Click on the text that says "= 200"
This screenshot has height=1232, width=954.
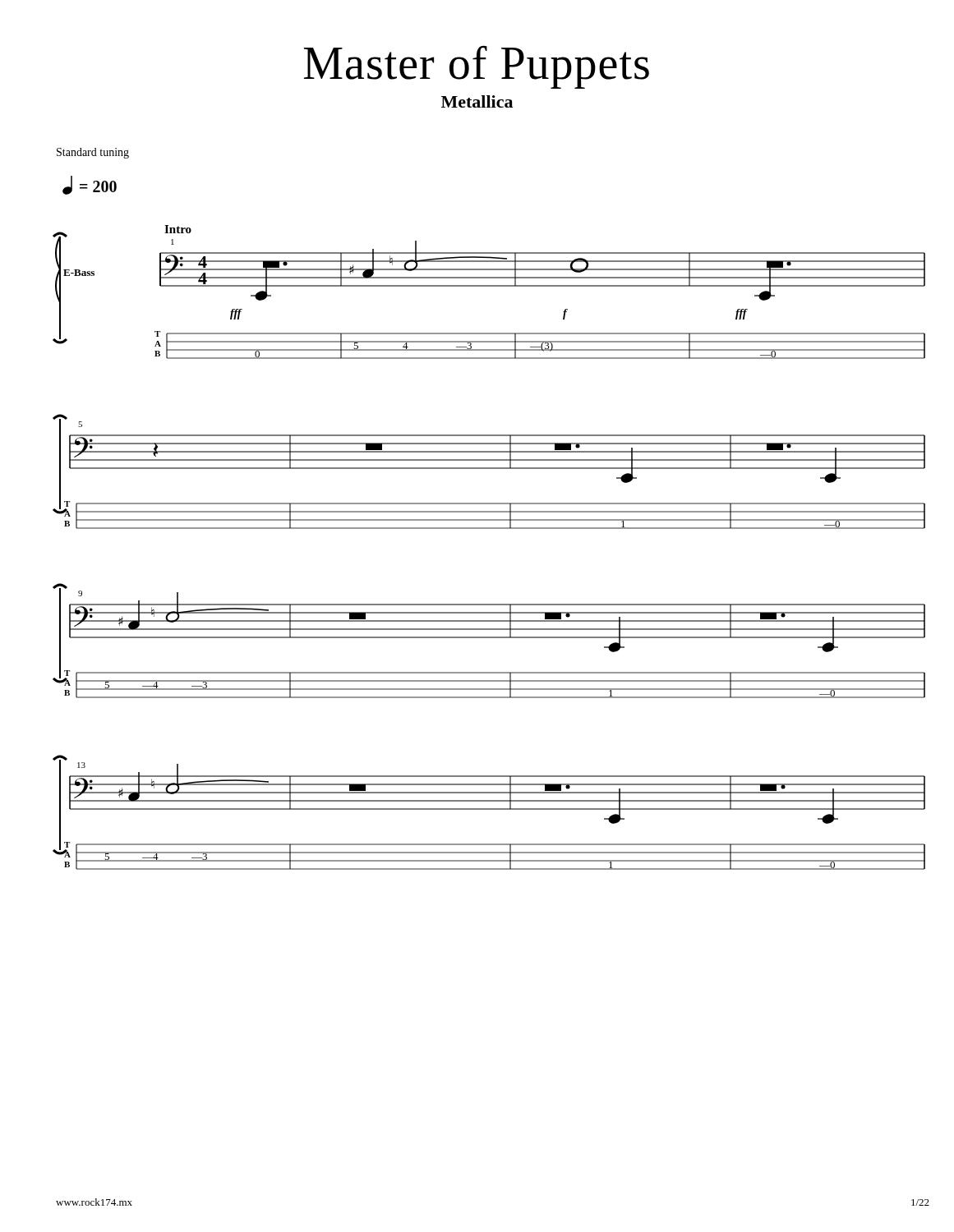pyautogui.click(x=105, y=185)
